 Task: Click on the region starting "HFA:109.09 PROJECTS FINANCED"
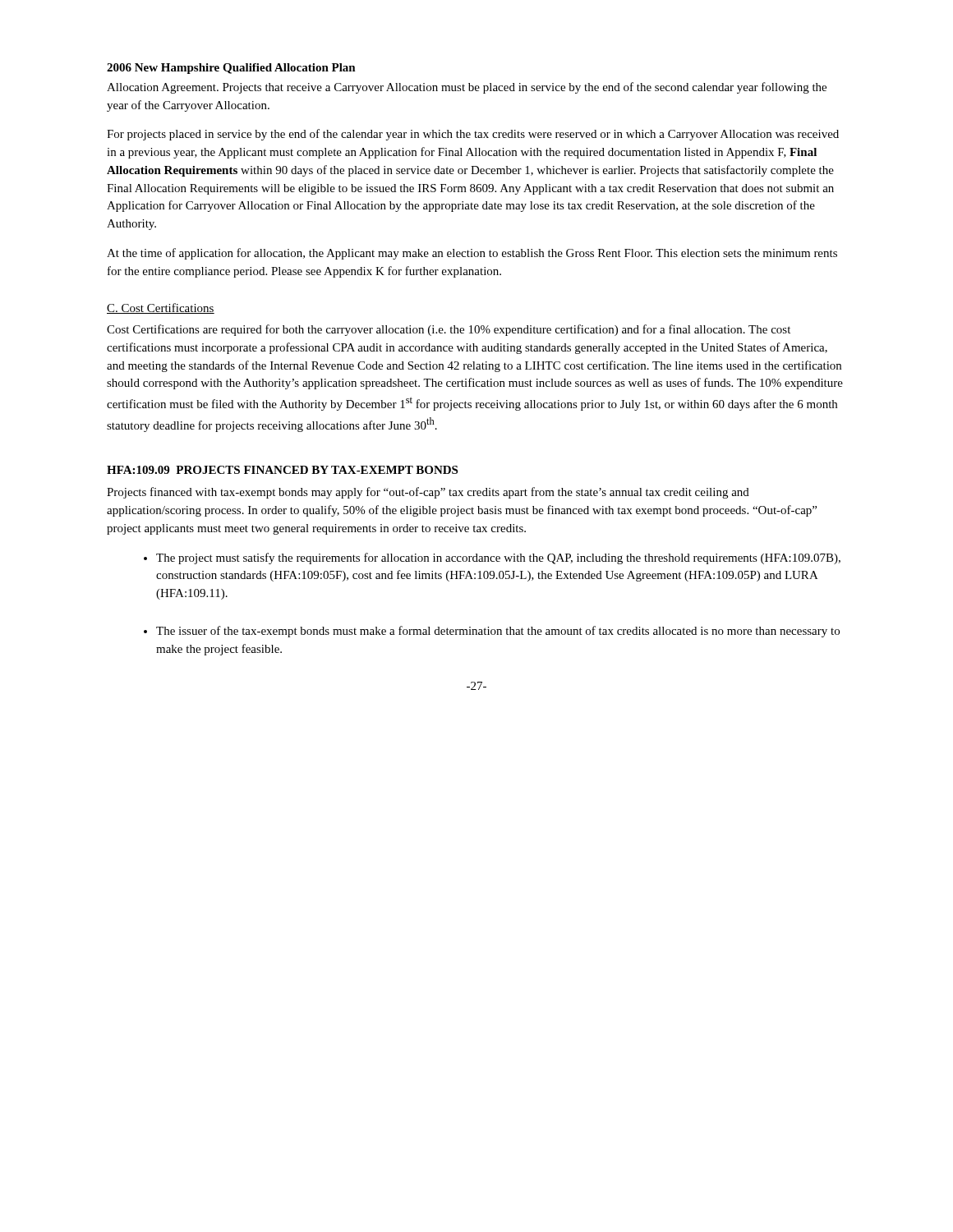283,470
